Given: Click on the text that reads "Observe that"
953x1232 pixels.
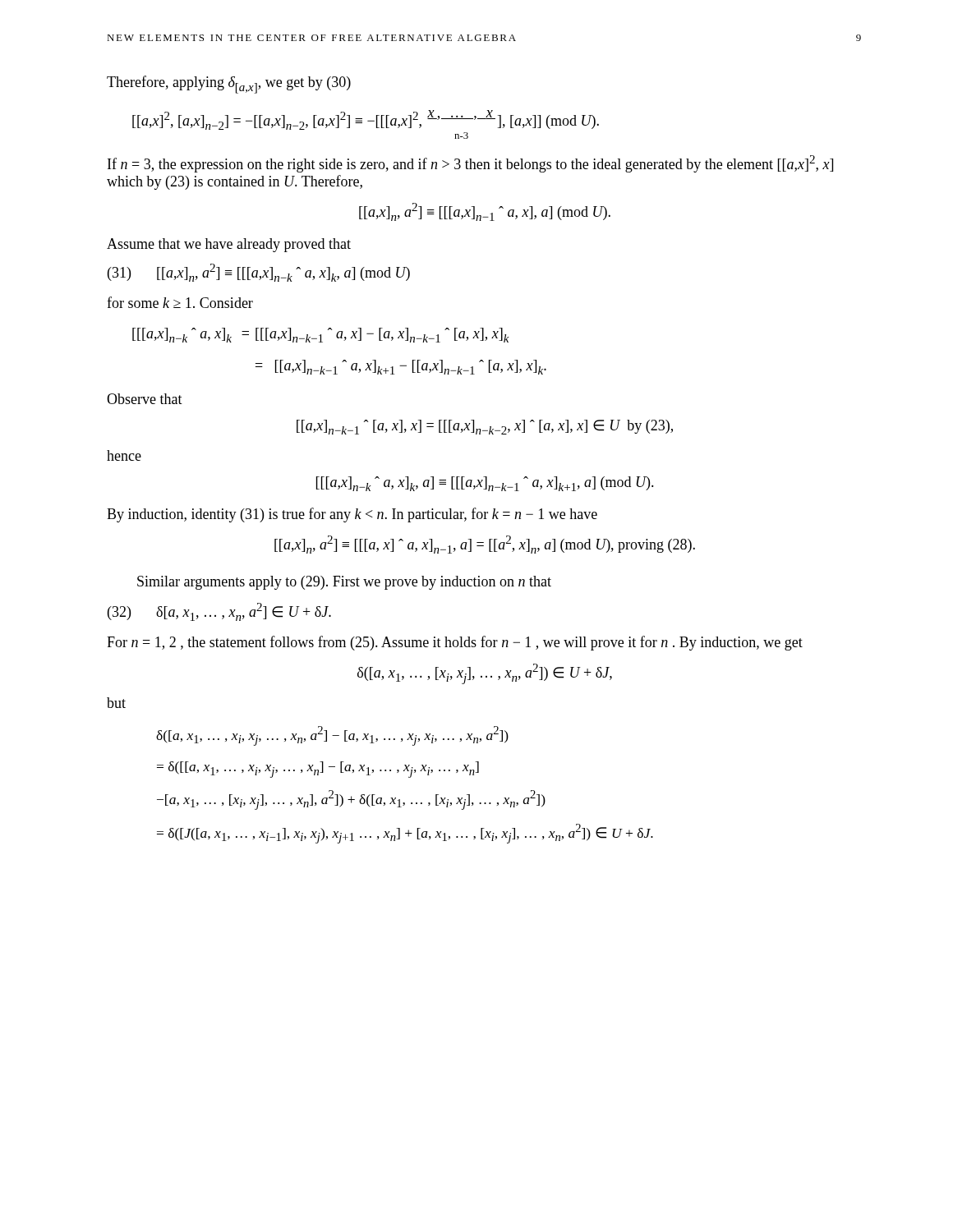Looking at the screenshot, I should pyautogui.click(x=144, y=399).
